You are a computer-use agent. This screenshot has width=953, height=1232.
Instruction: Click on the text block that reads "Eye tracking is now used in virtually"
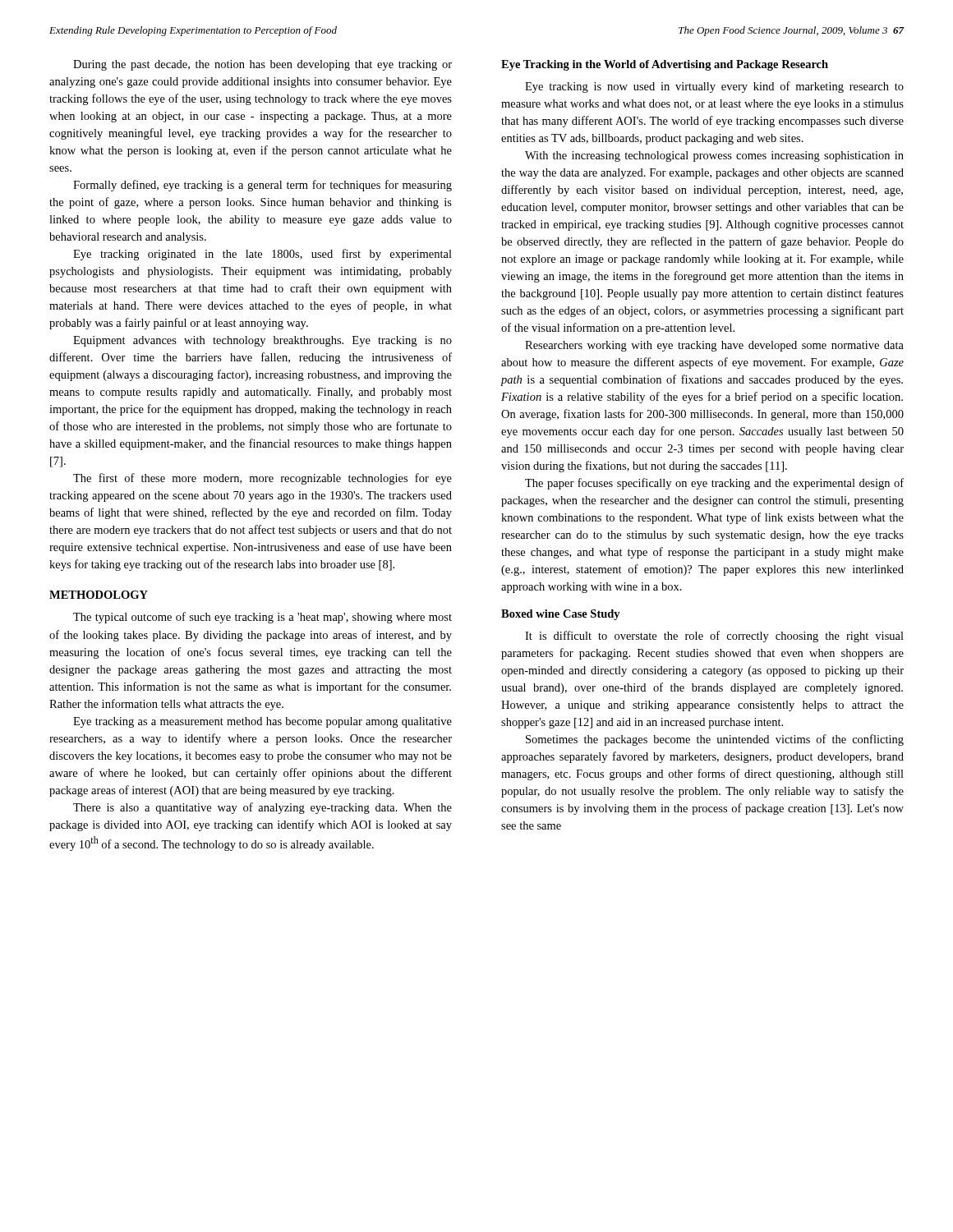coord(702,113)
